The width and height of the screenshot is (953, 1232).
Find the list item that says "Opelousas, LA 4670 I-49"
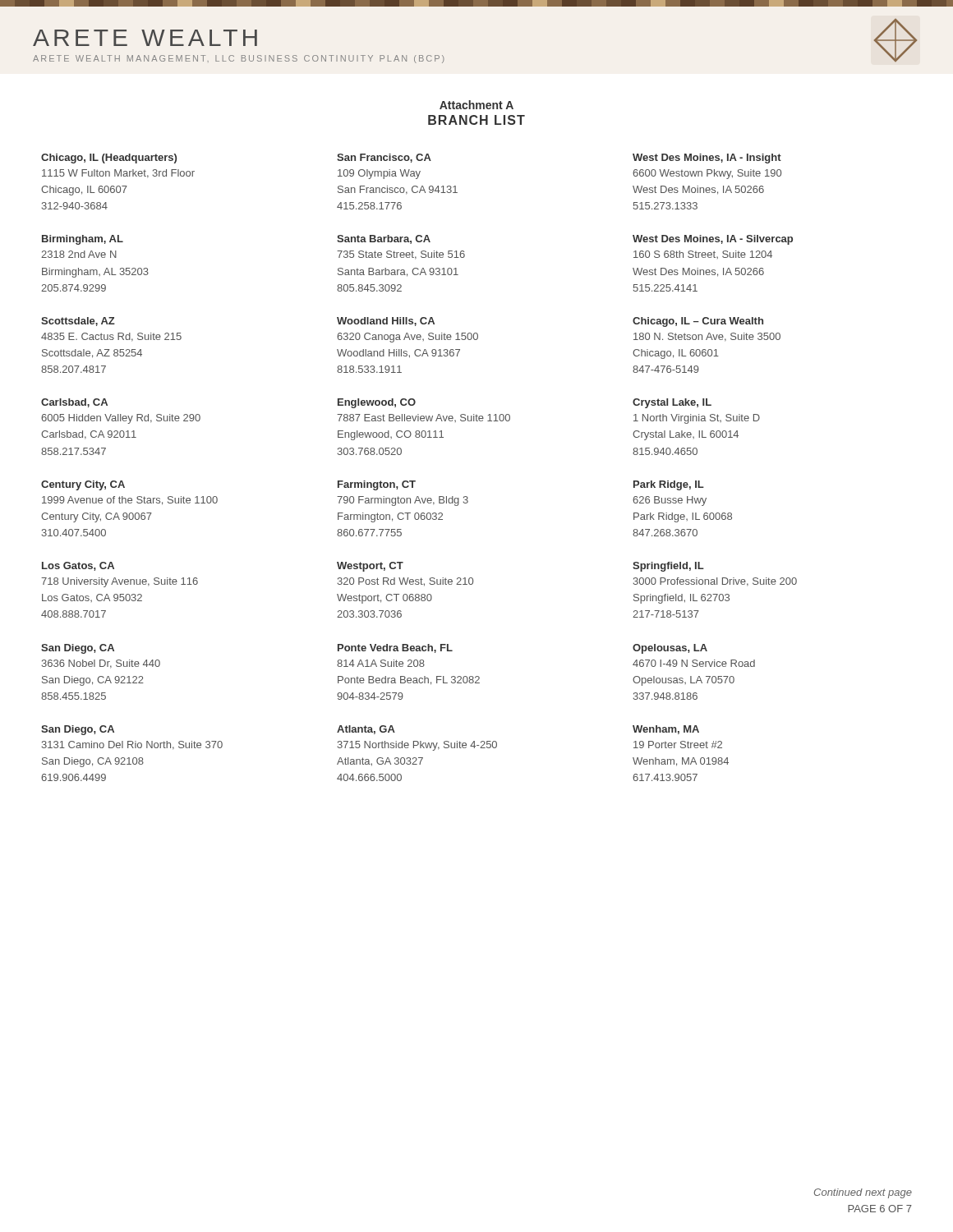click(x=670, y=649)
